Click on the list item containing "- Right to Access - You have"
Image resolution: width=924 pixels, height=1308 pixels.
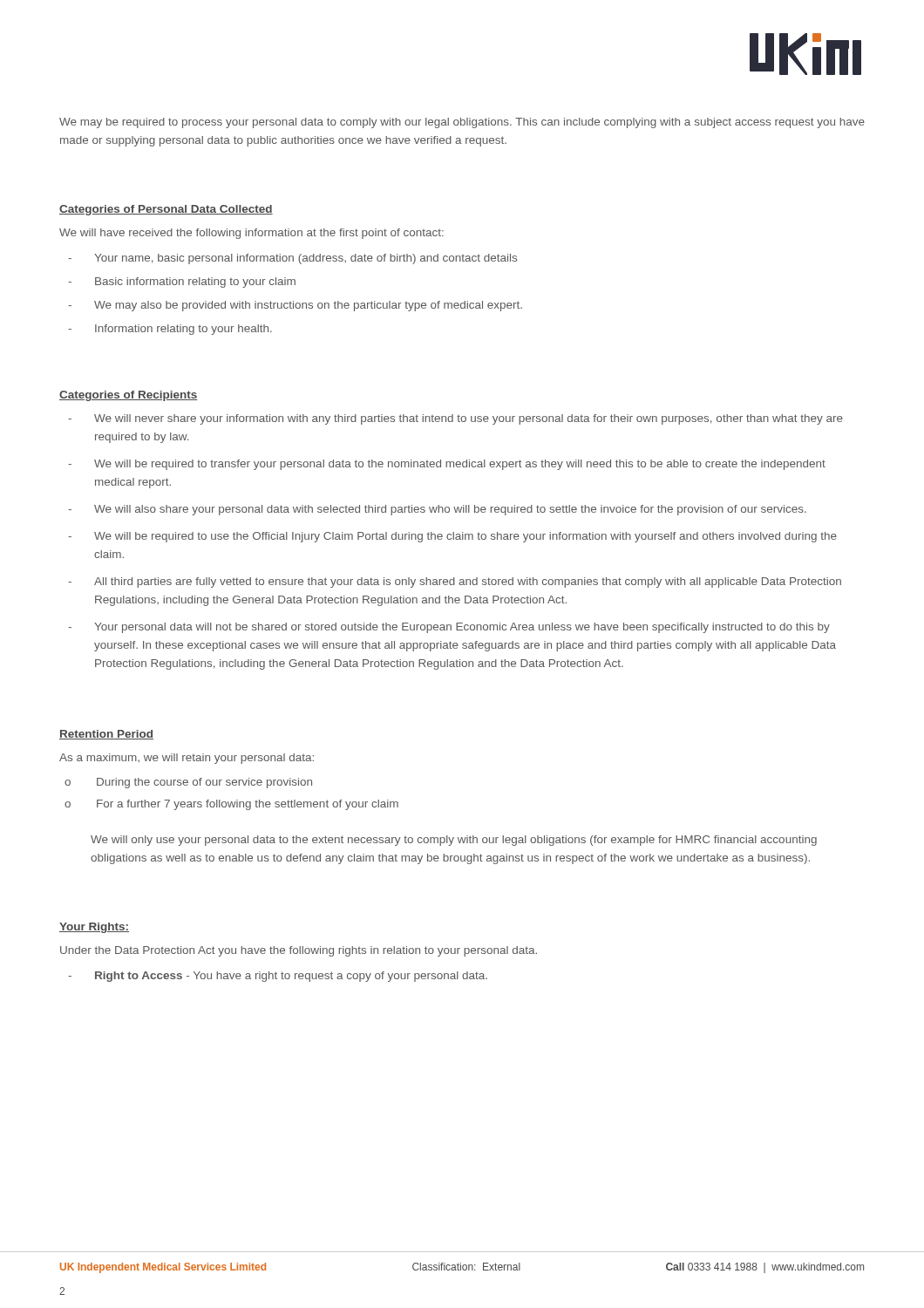(x=462, y=976)
